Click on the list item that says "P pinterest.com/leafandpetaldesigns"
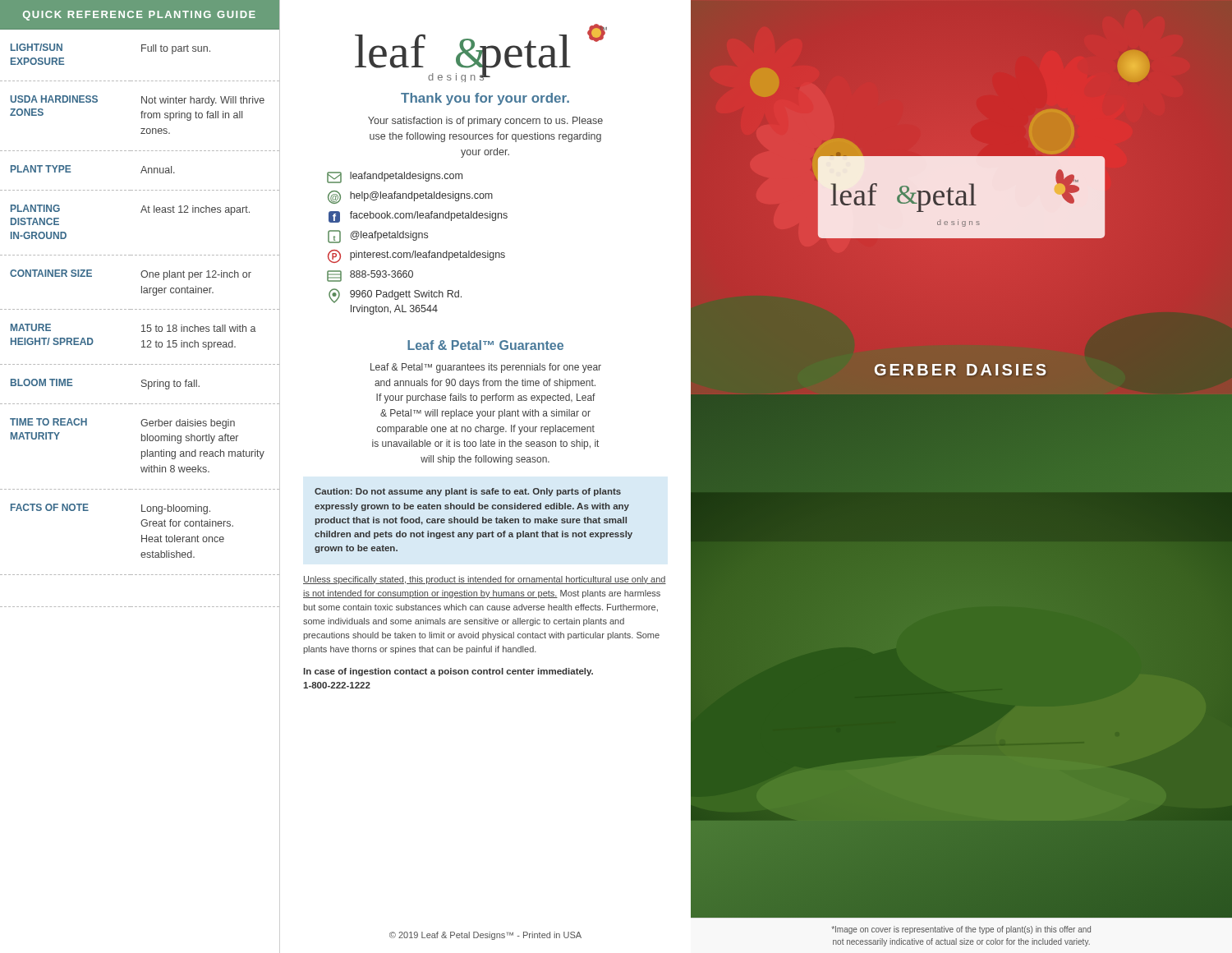The image size is (1232, 953). (x=415, y=256)
